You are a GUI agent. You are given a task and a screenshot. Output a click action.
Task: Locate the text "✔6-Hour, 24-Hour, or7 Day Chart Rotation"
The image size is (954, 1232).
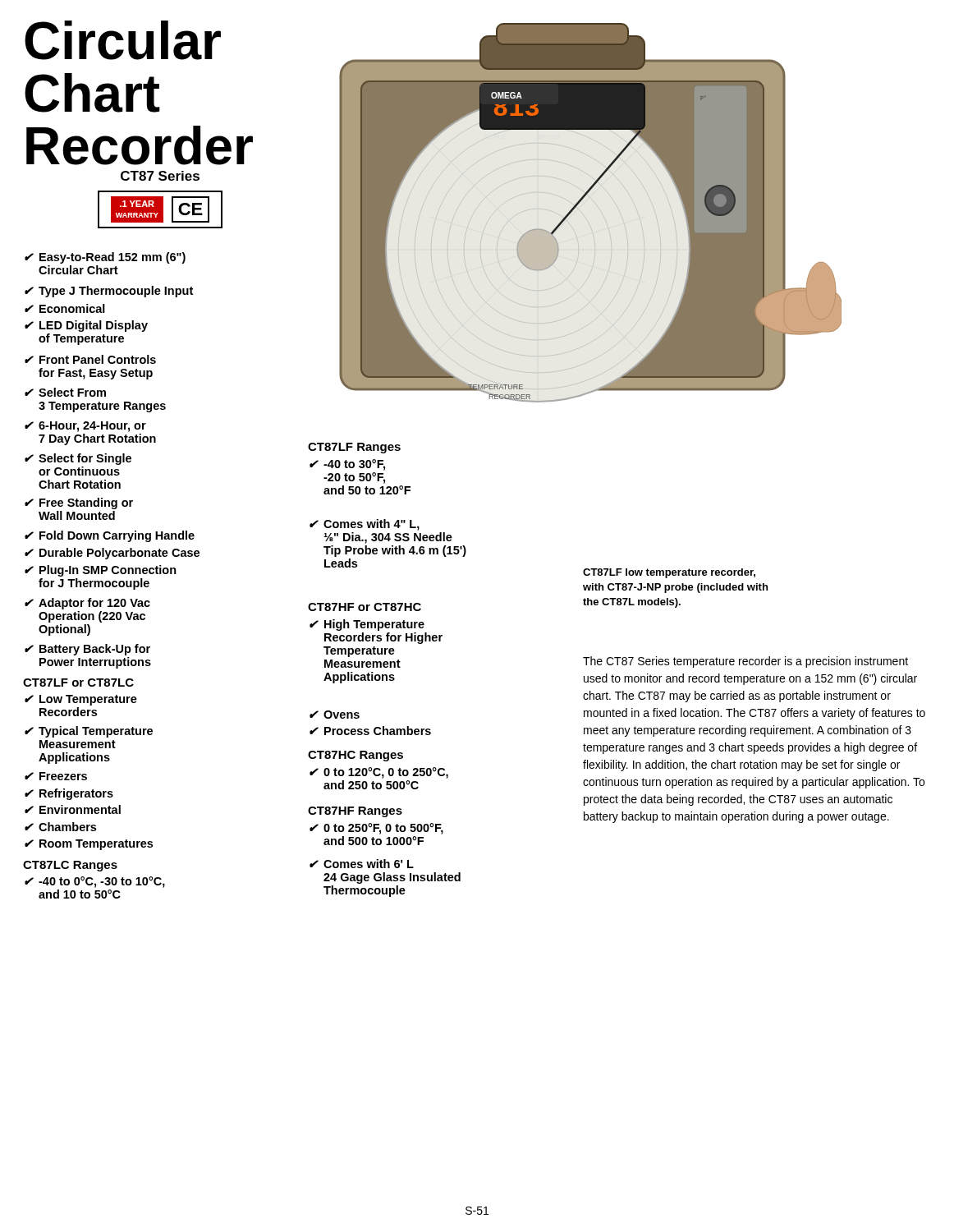163,432
